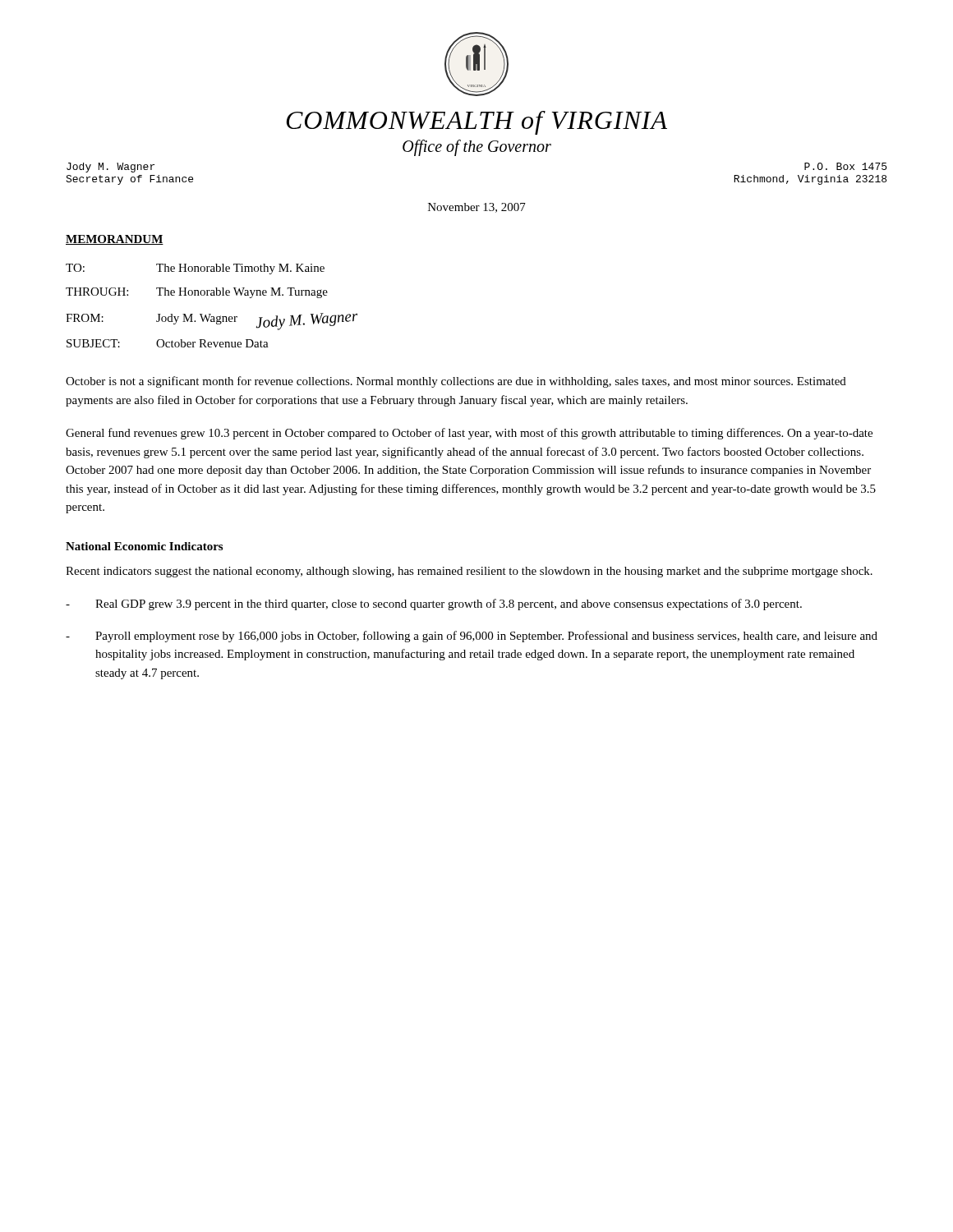The width and height of the screenshot is (953, 1232).
Task: Locate the text block starting "Recent indicators suggest the national economy, although slowing,"
Action: point(469,570)
